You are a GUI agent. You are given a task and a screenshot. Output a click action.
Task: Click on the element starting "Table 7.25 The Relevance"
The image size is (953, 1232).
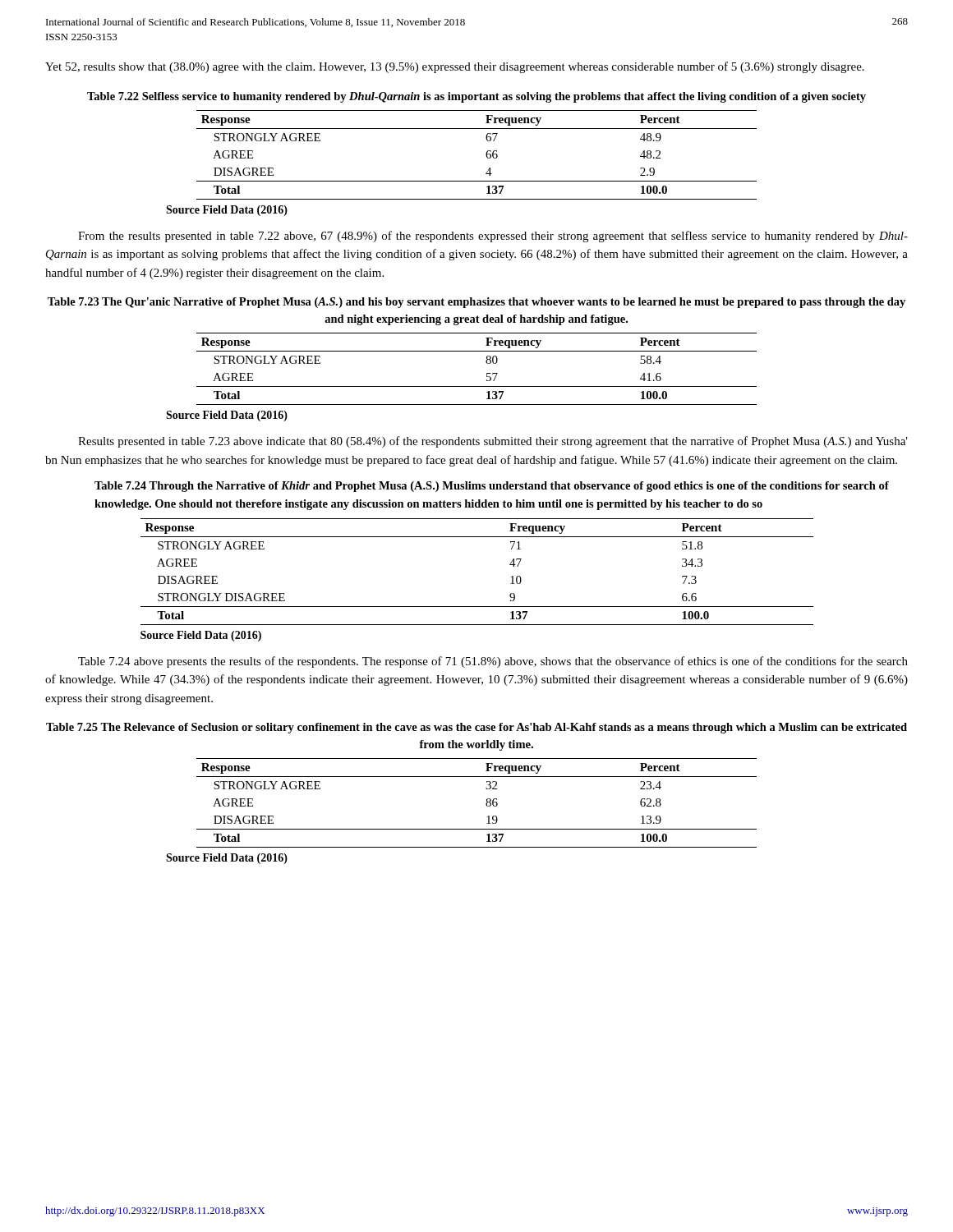pos(476,736)
